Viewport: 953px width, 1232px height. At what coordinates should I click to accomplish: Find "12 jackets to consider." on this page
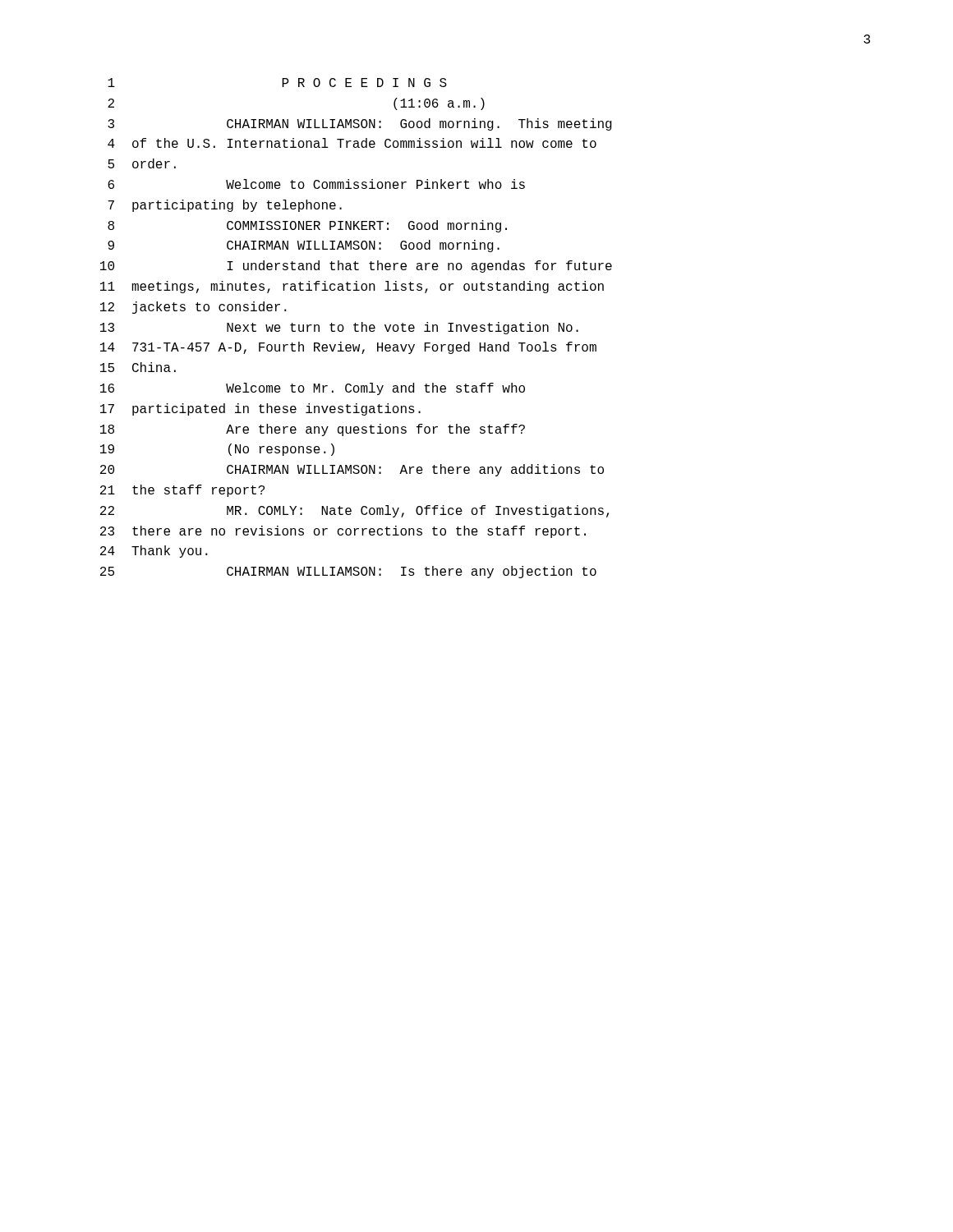click(193, 308)
